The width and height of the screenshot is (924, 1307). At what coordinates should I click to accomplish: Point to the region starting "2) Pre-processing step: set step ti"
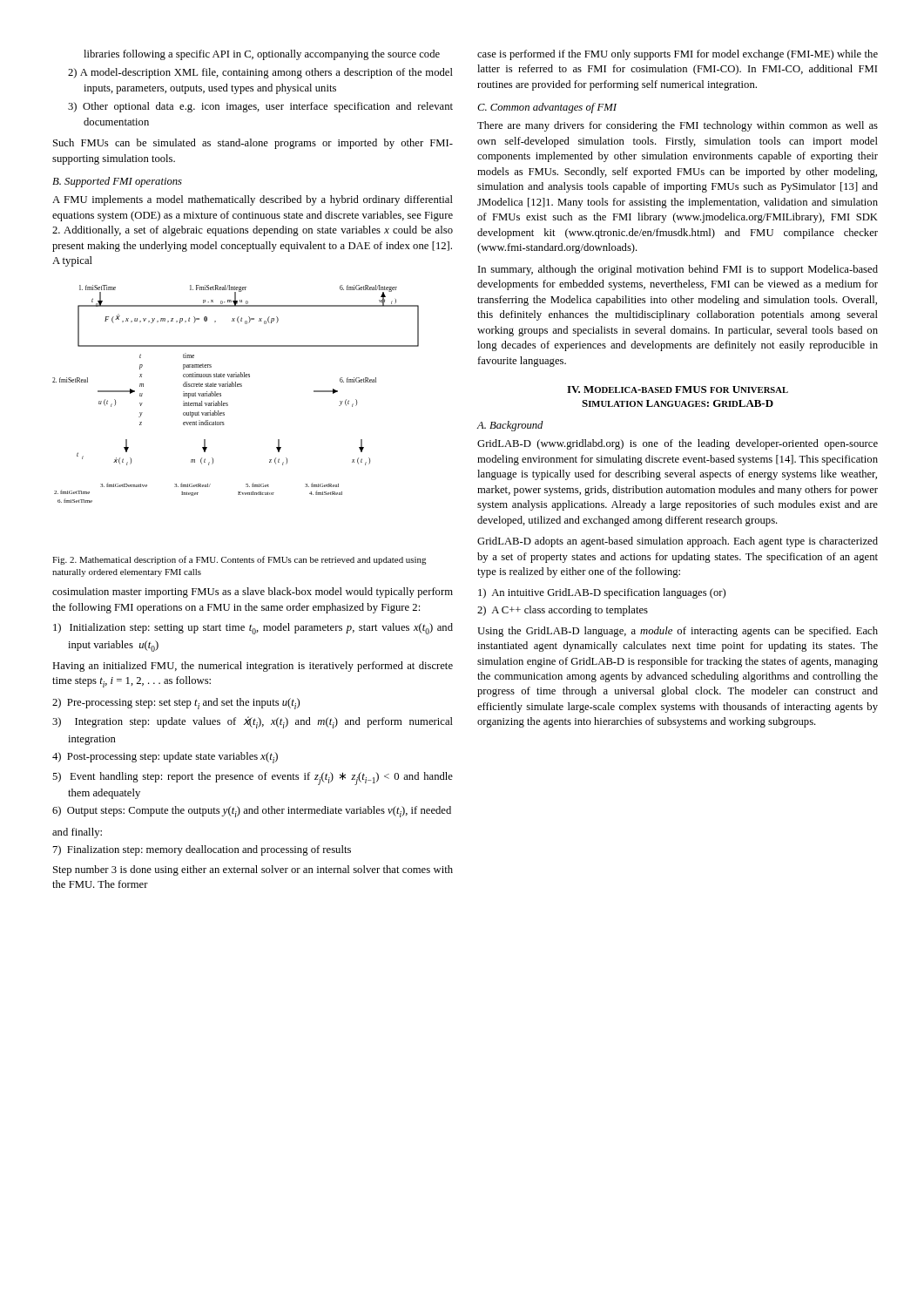(176, 703)
